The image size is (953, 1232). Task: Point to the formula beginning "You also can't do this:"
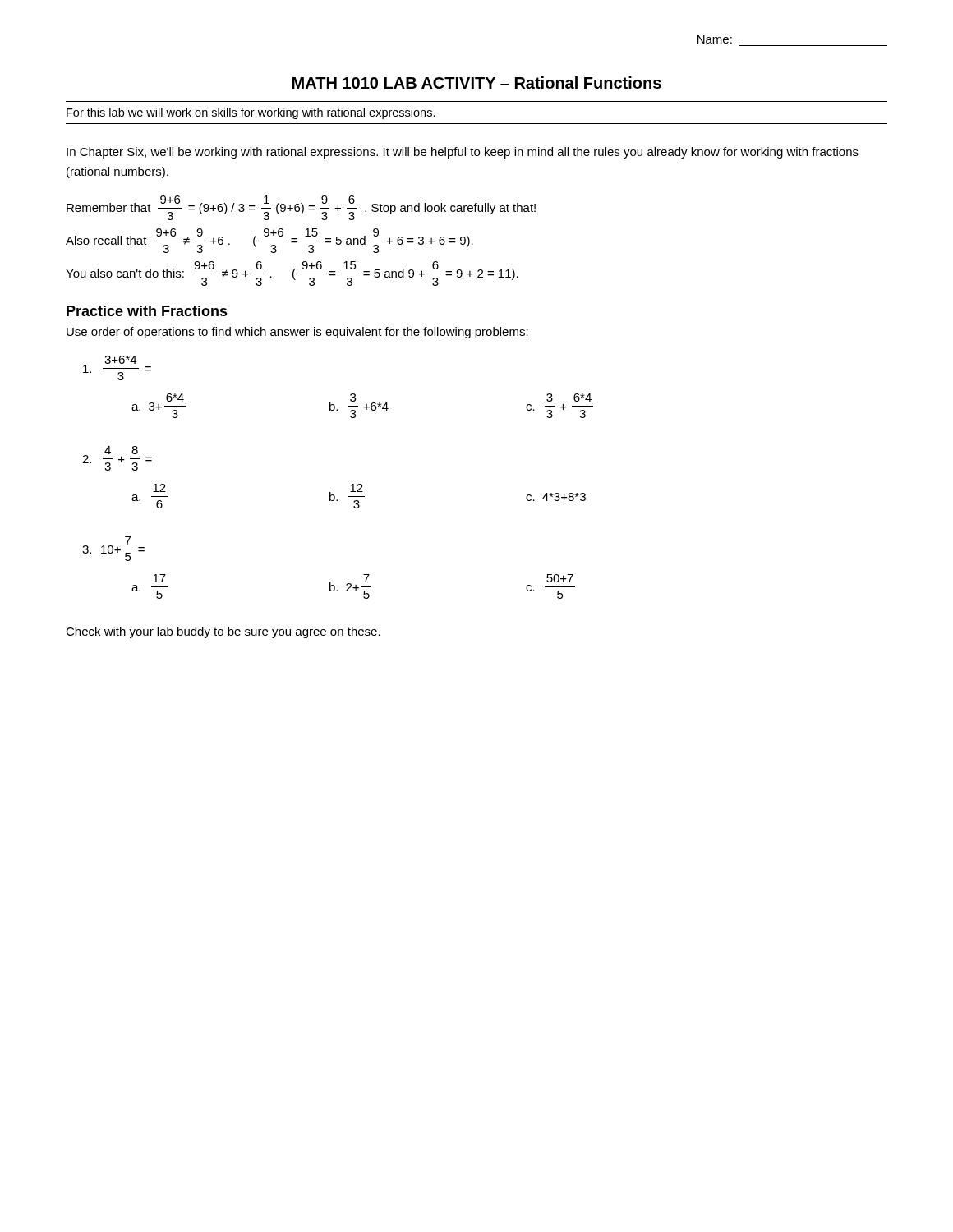(x=292, y=274)
